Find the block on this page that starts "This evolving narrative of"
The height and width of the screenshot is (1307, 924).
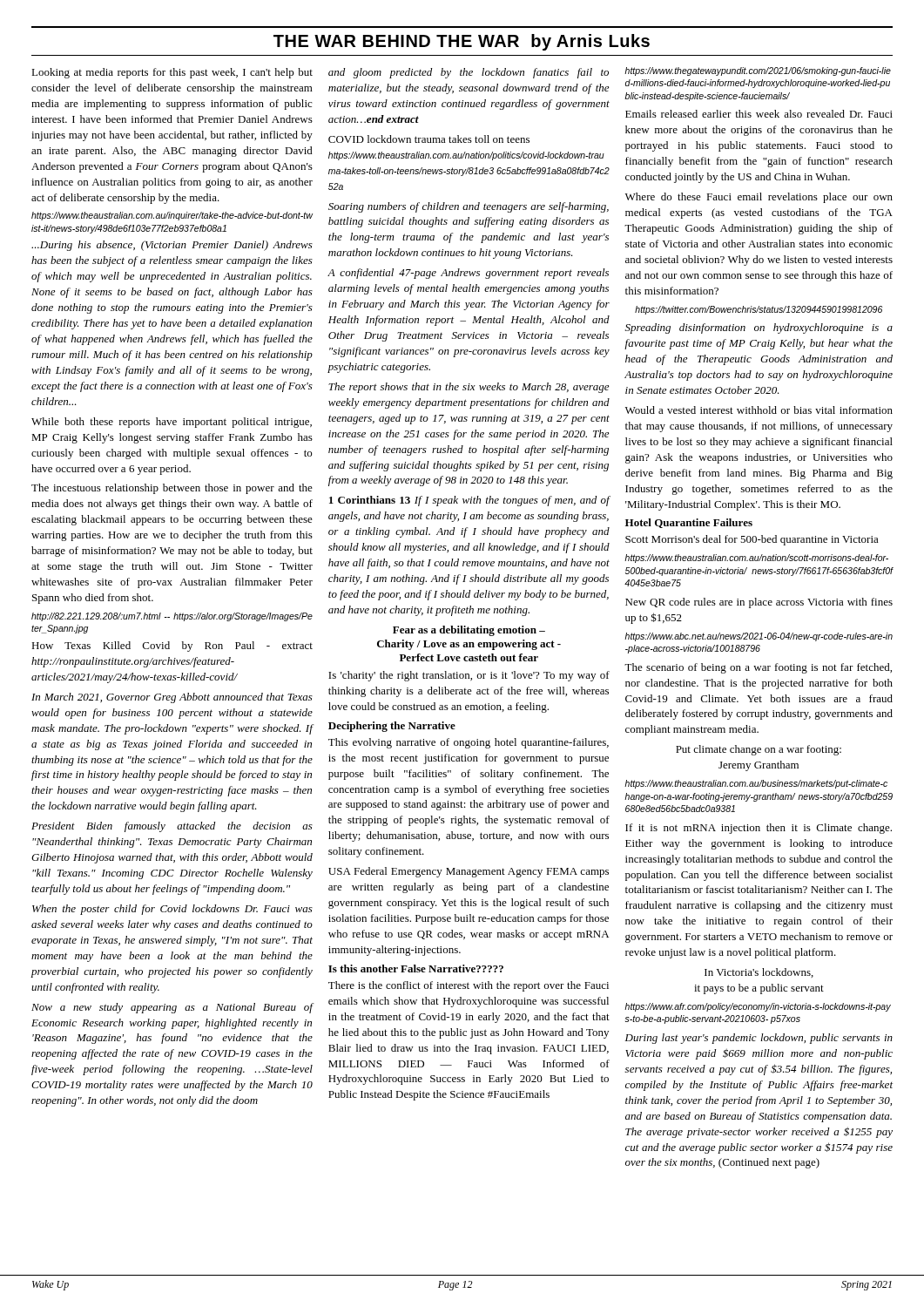(469, 797)
